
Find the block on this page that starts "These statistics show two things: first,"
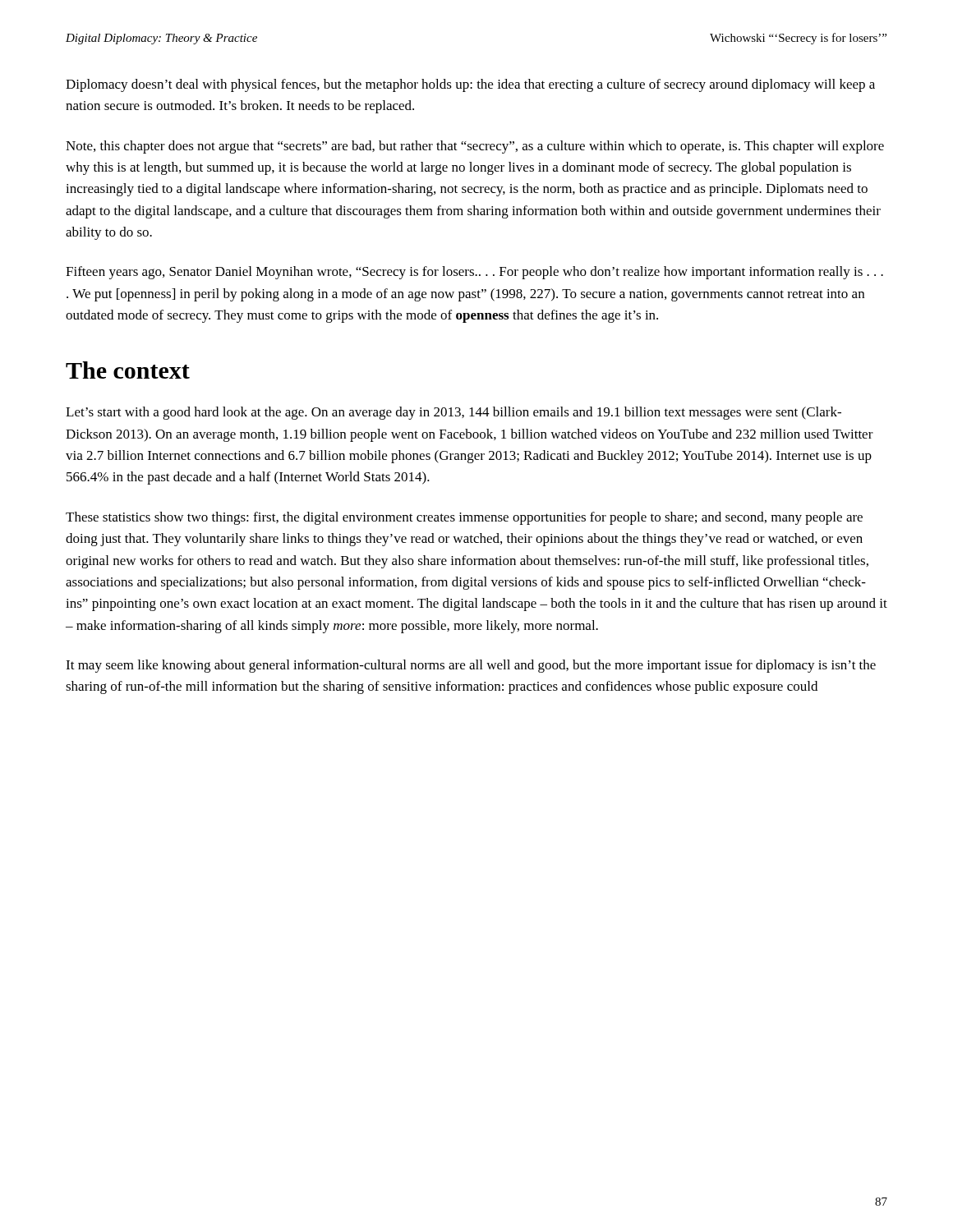point(476,571)
